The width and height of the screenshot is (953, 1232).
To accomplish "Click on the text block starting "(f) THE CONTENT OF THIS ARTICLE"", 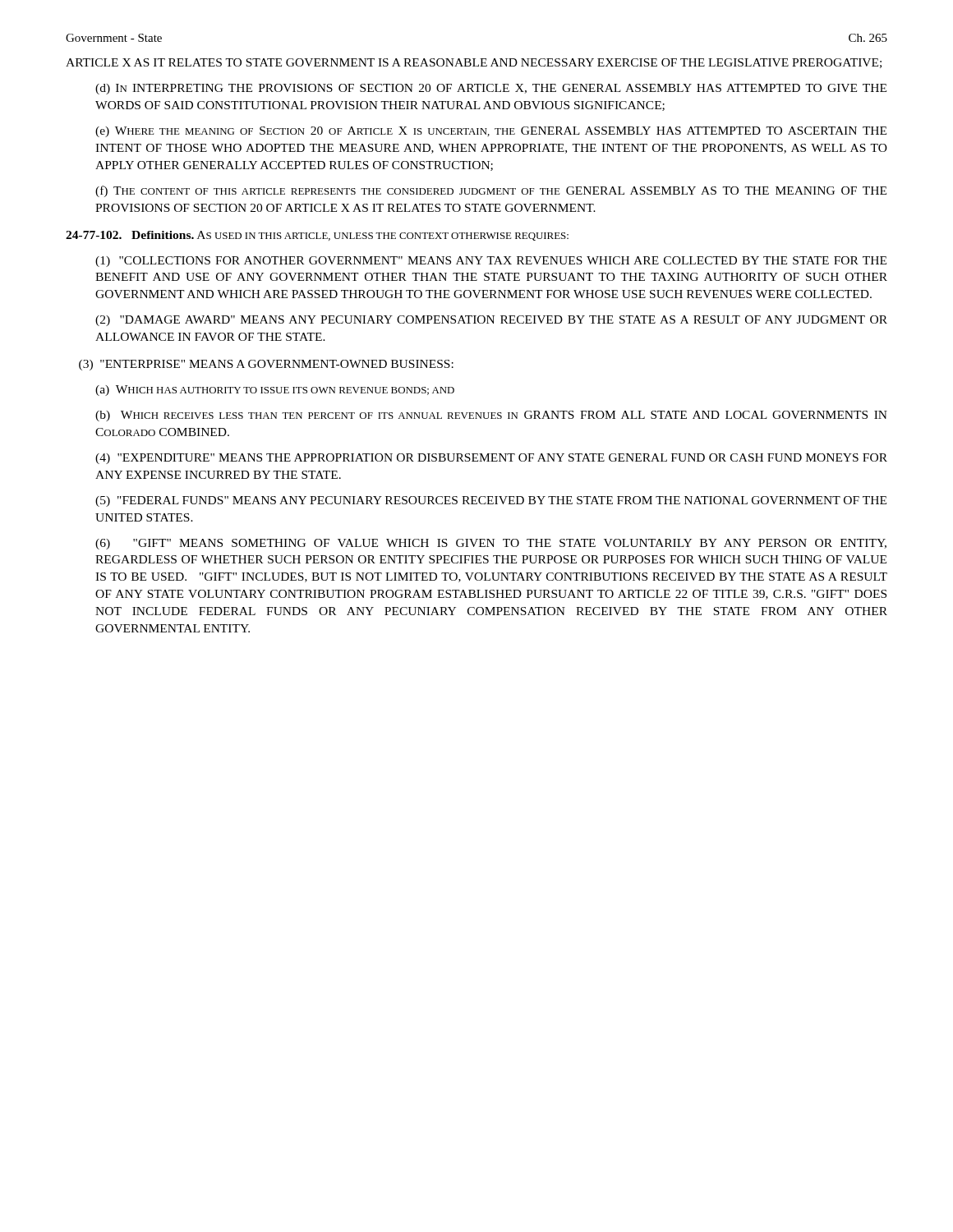I will 491,199.
